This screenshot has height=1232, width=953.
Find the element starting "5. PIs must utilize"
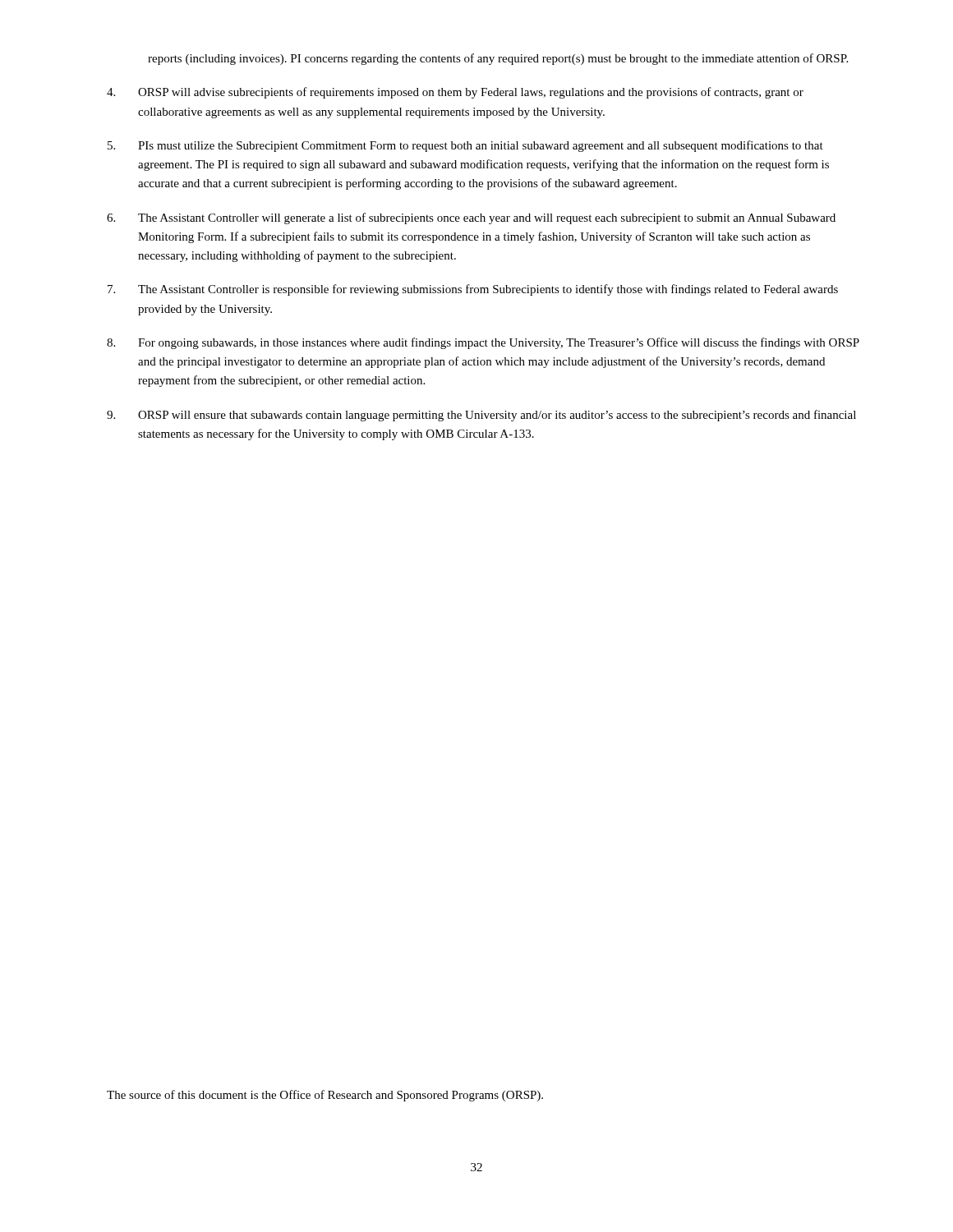[x=485, y=165]
